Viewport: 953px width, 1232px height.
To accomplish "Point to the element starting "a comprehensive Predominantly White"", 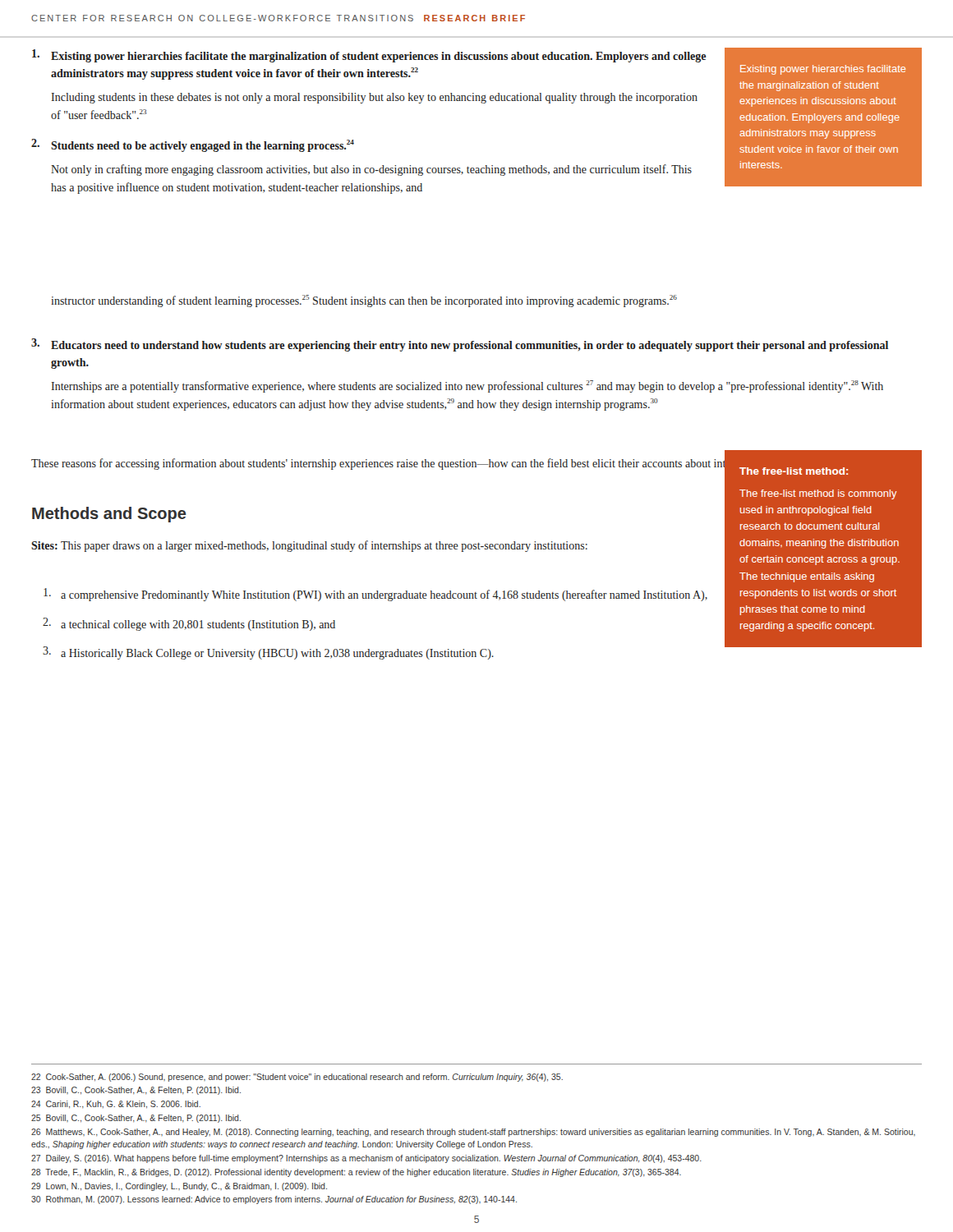I will [369, 595].
